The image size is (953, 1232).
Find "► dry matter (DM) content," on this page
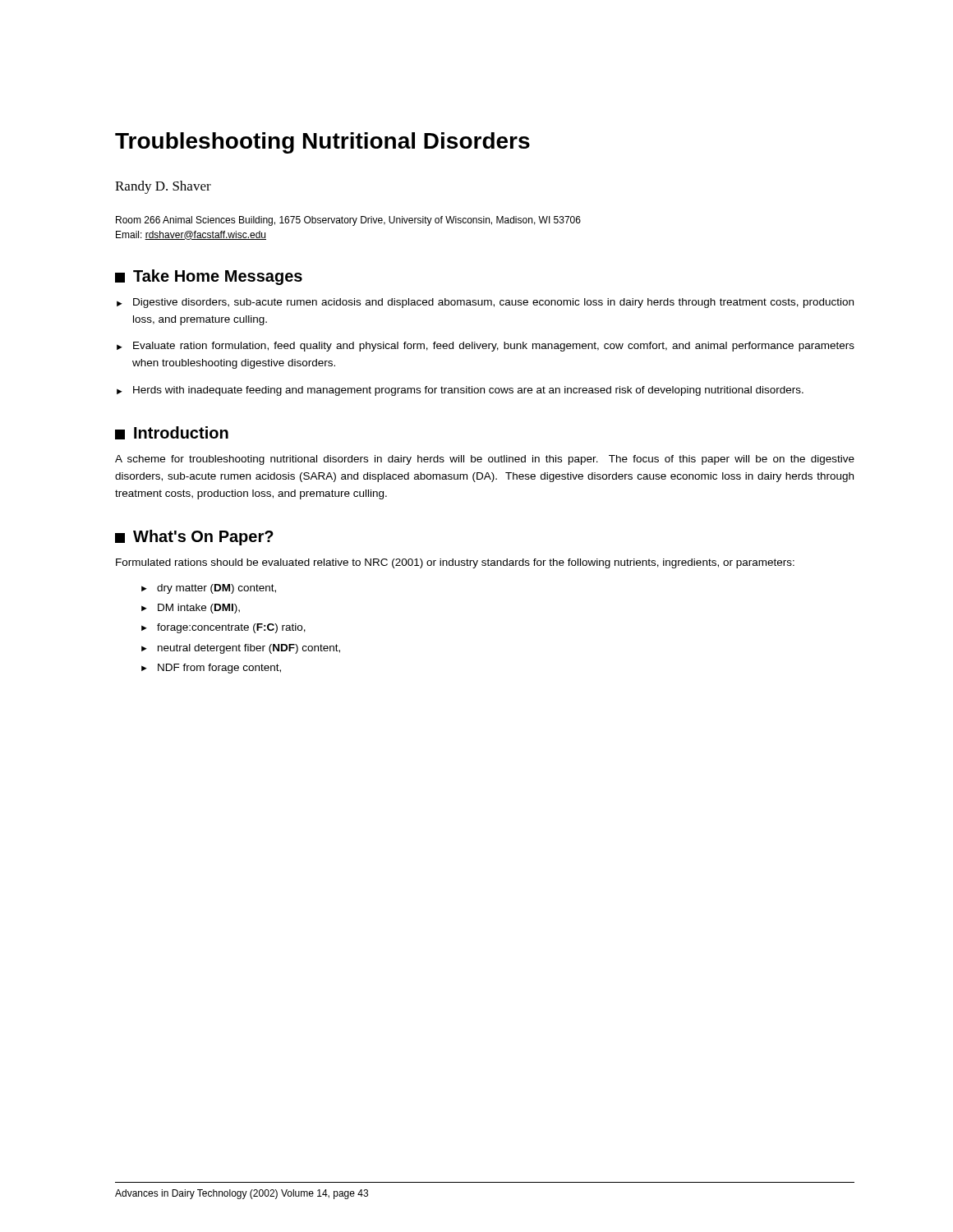(x=209, y=589)
